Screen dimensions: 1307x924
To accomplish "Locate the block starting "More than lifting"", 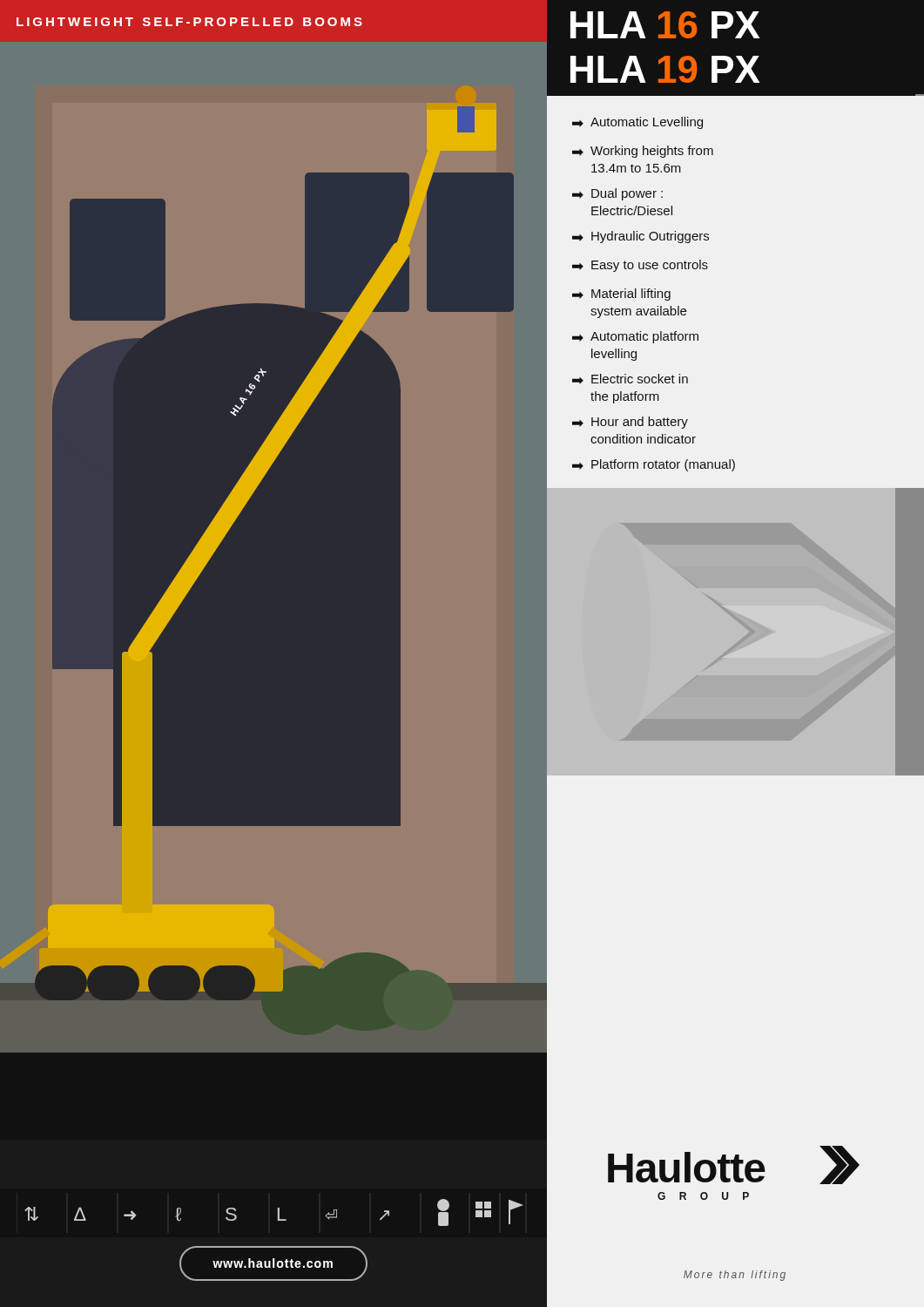I will click(x=735, y=1275).
